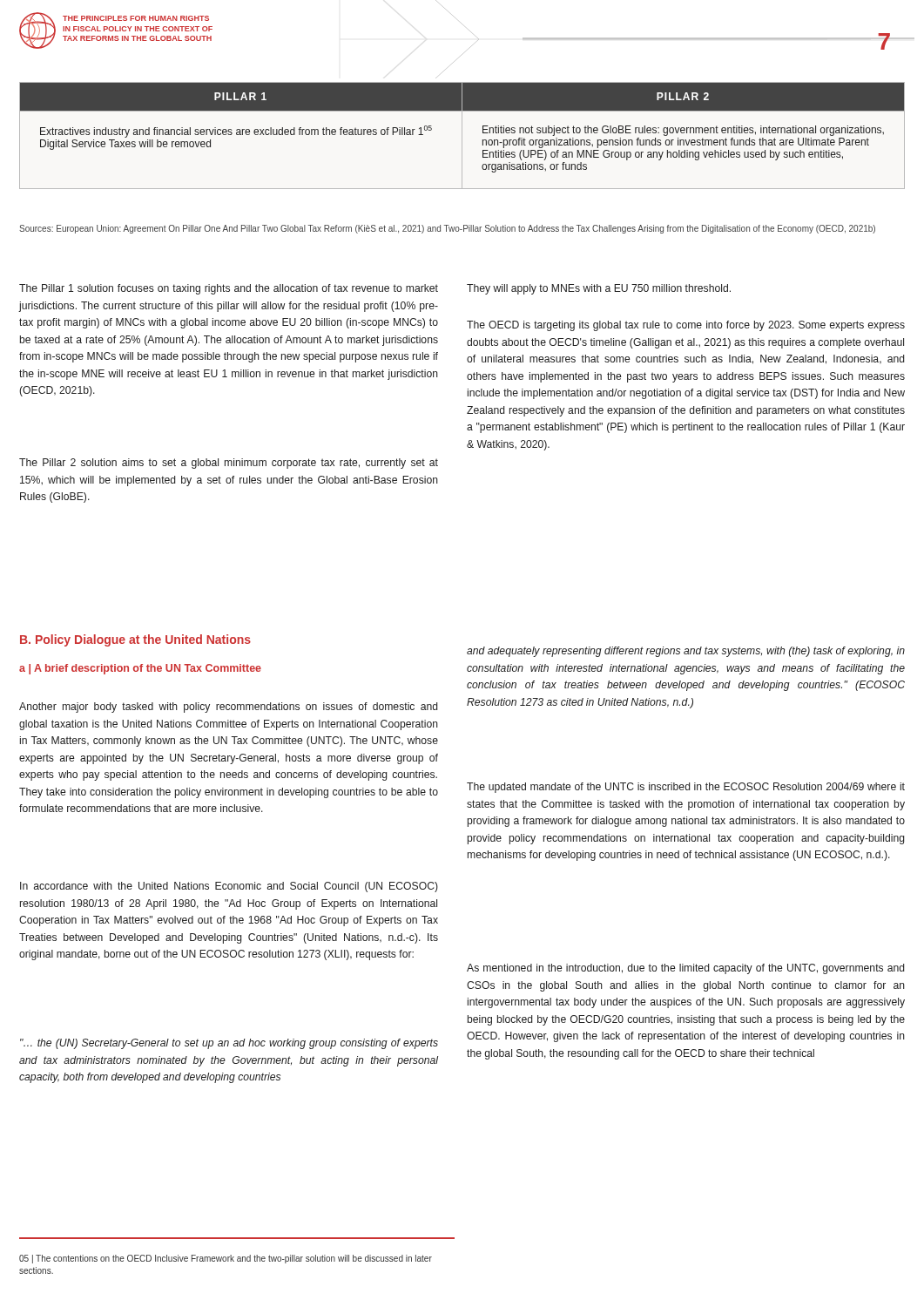Click the passage that begins "and adequately representing different"
The width and height of the screenshot is (924, 1307).
pos(686,677)
